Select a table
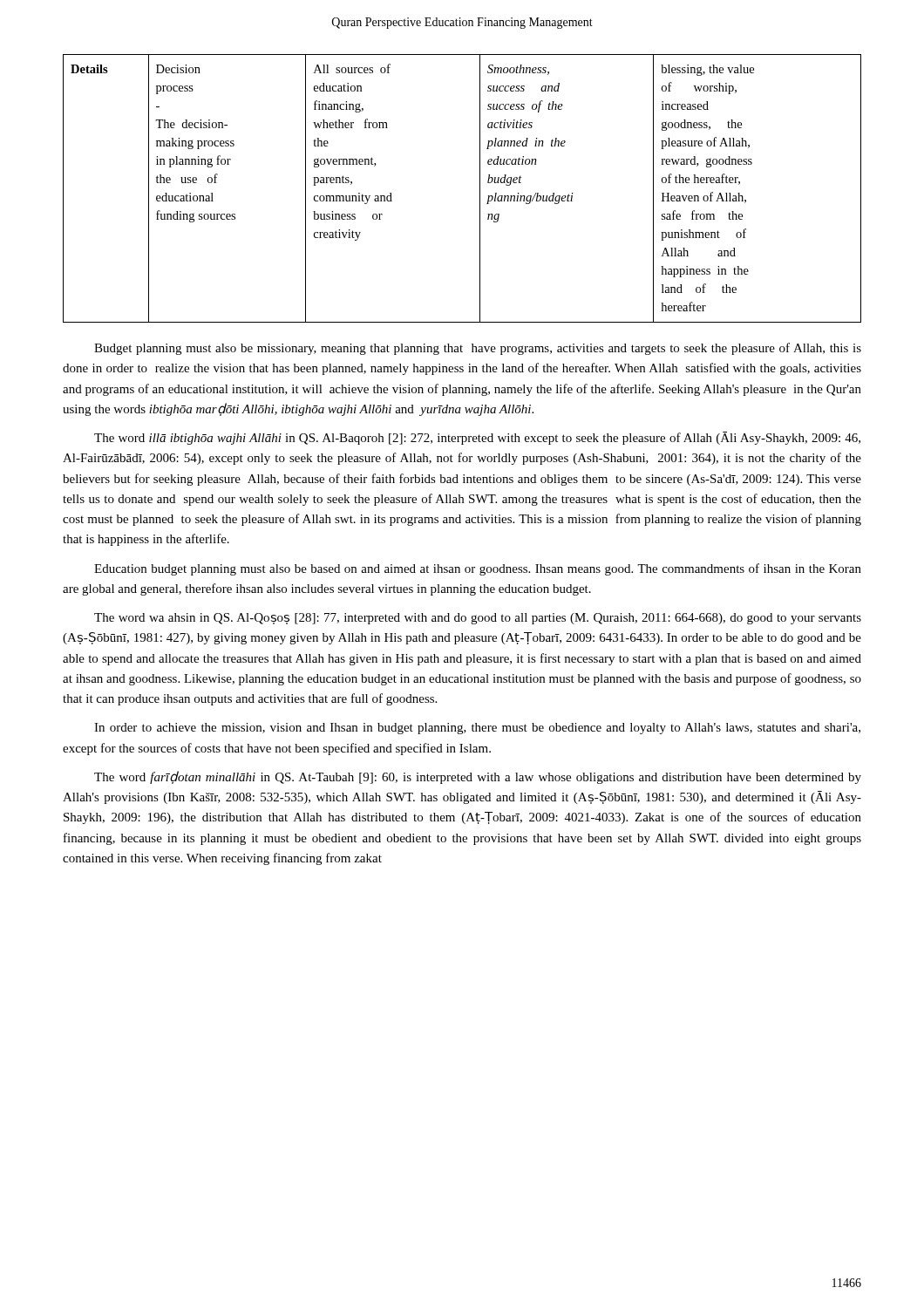Screen dimensions: 1308x924 [x=462, y=188]
